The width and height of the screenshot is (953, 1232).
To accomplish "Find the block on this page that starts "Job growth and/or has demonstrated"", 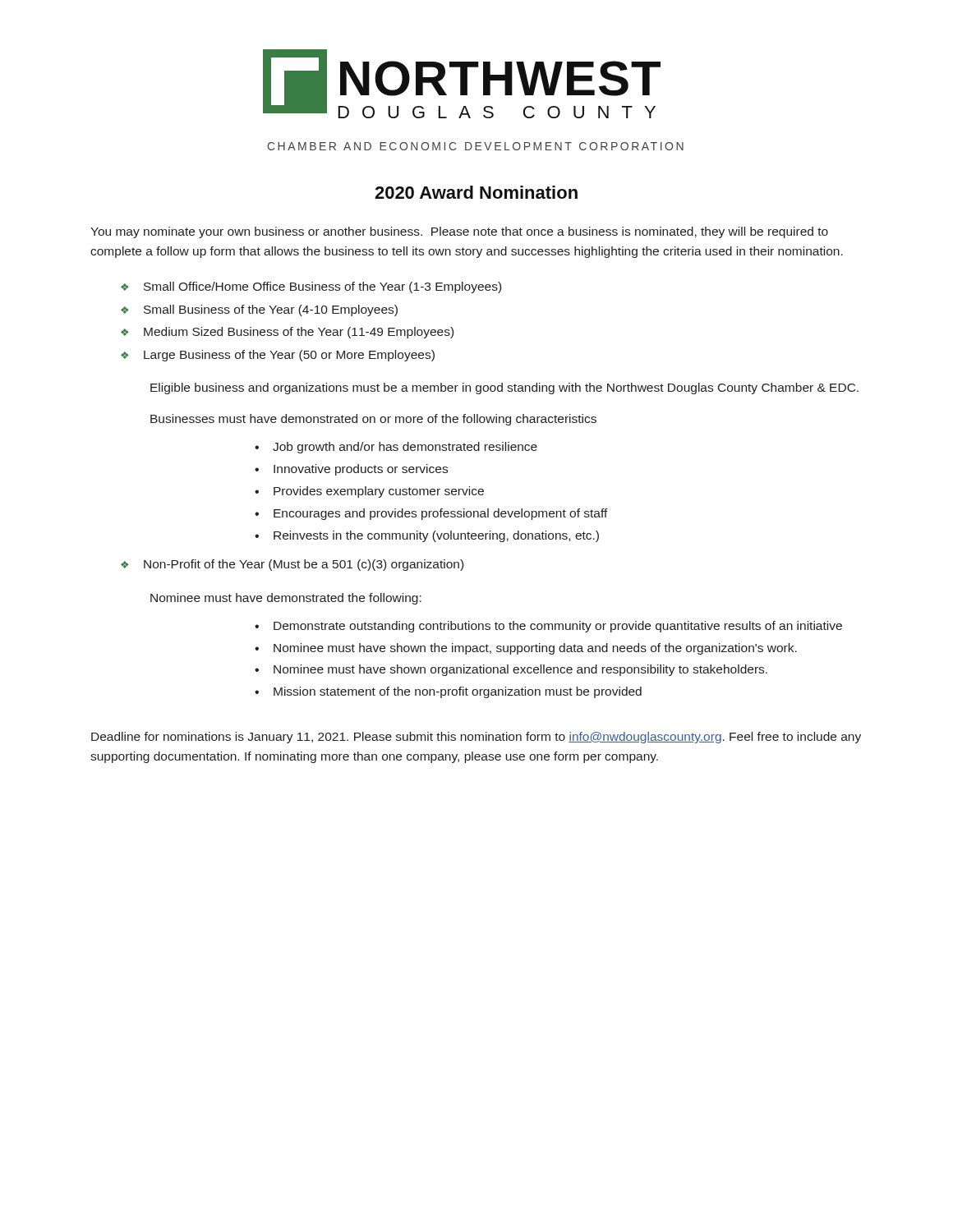I will [405, 447].
